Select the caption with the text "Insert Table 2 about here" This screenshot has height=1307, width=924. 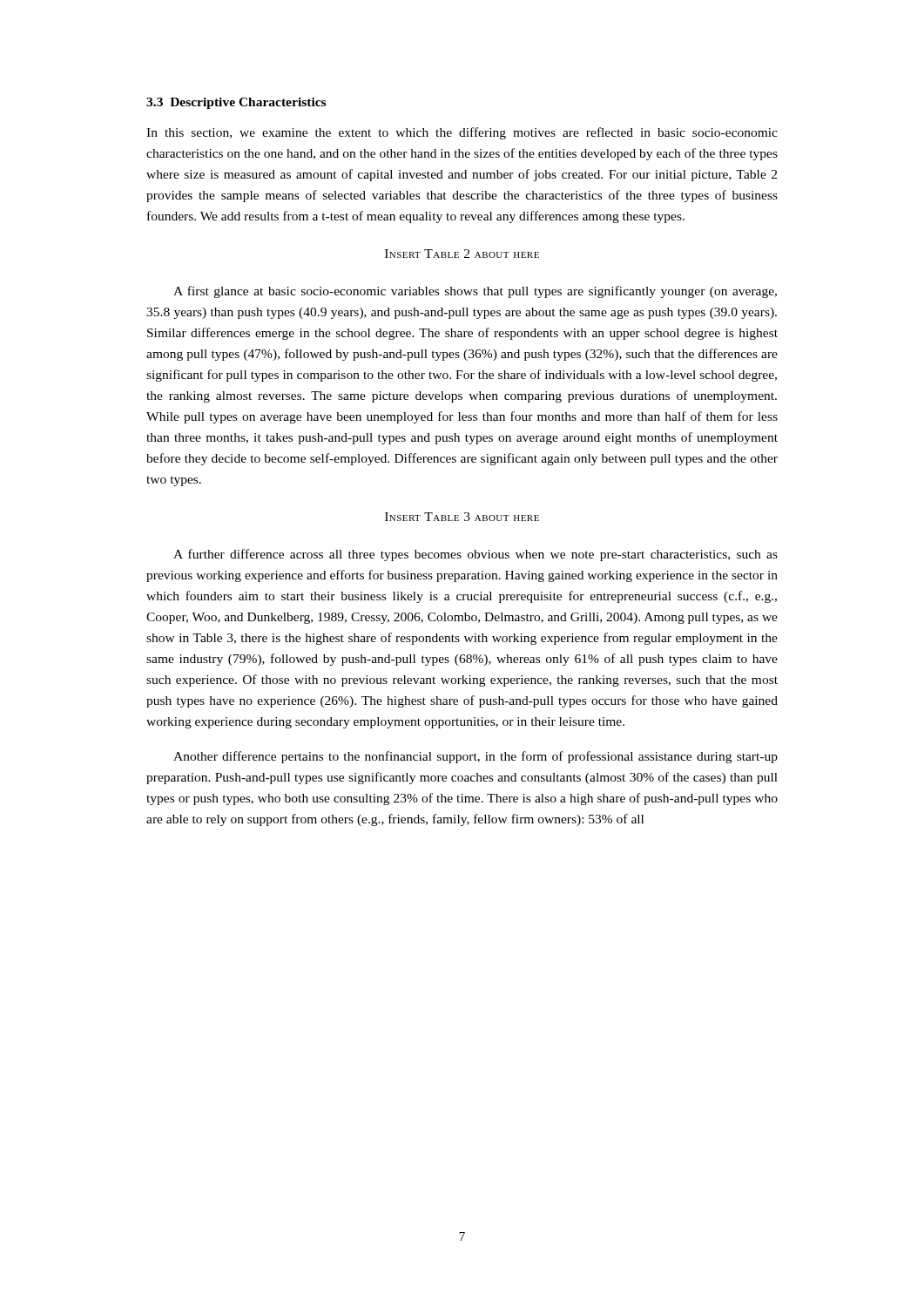[462, 253]
